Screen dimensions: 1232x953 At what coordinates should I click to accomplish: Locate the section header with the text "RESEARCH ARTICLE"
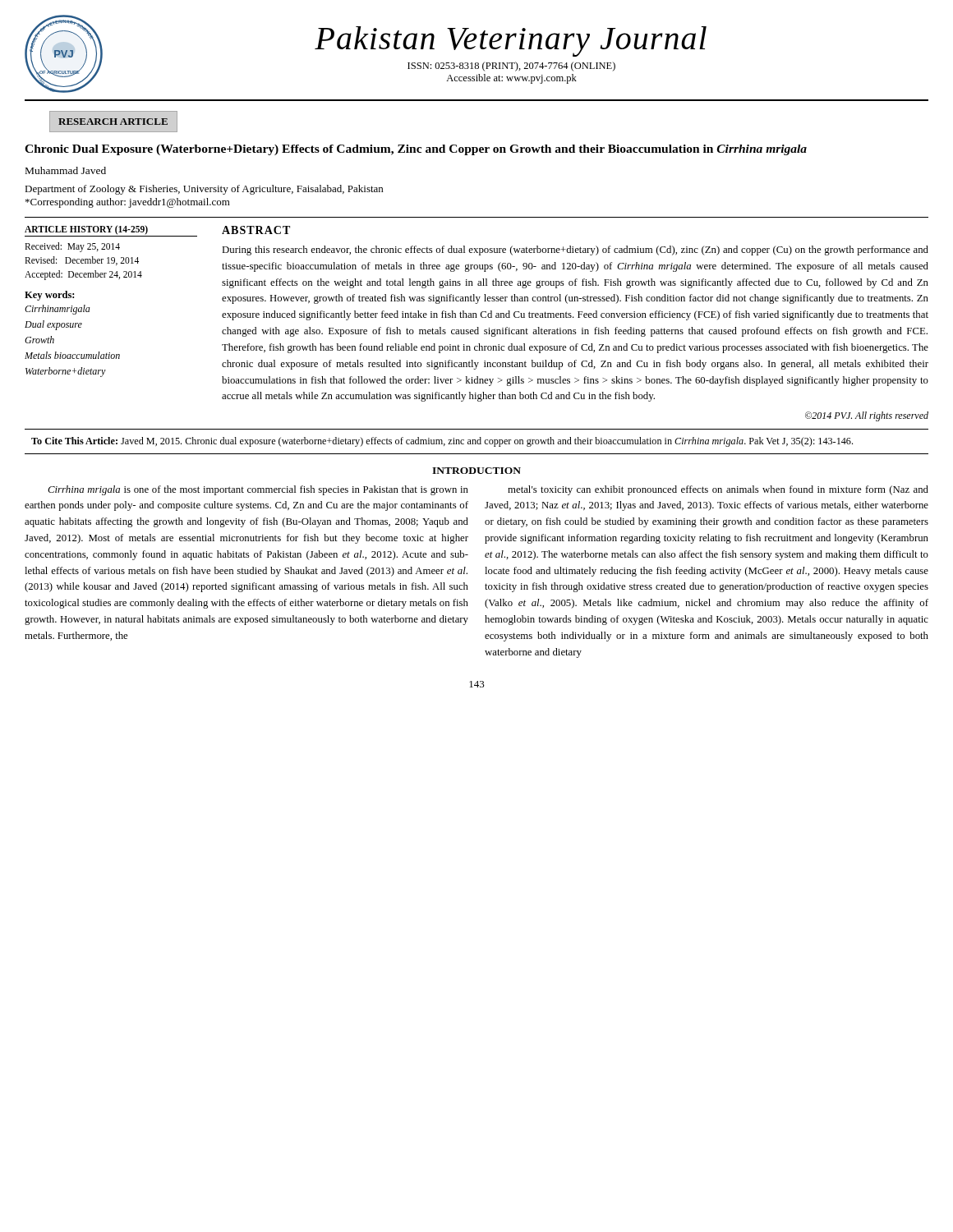(x=113, y=121)
